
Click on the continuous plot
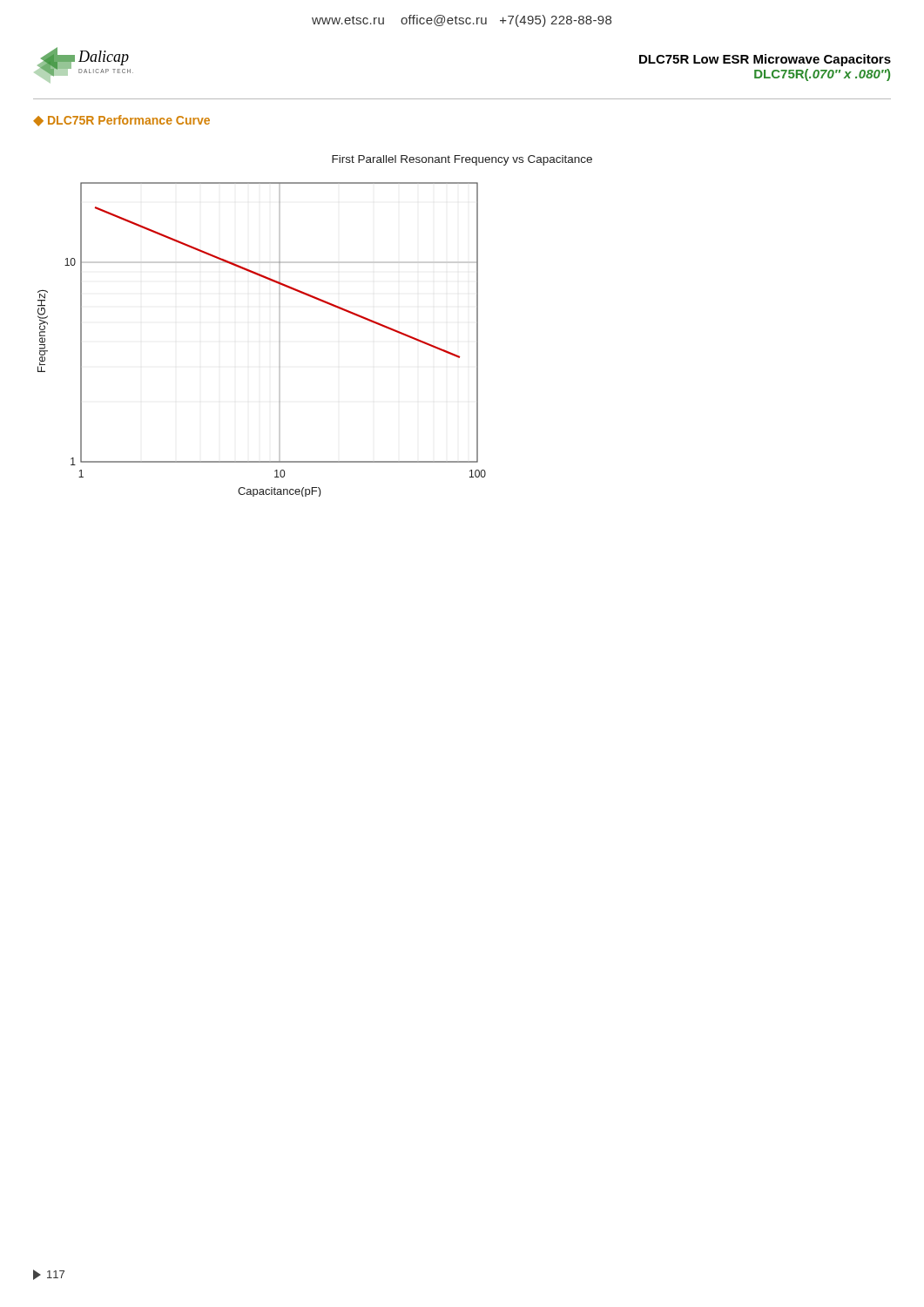[264, 335]
